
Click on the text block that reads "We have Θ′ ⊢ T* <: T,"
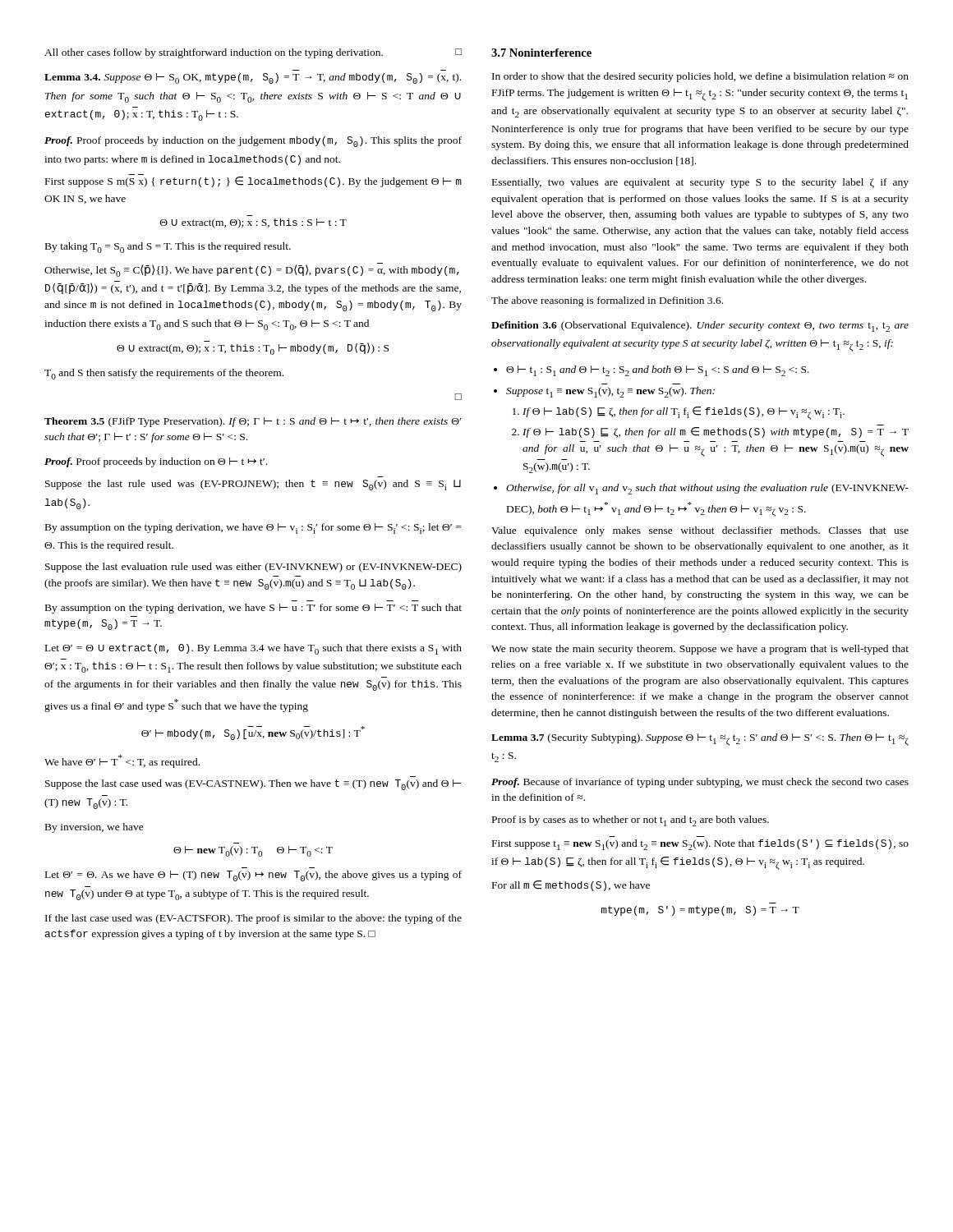pos(253,793)
